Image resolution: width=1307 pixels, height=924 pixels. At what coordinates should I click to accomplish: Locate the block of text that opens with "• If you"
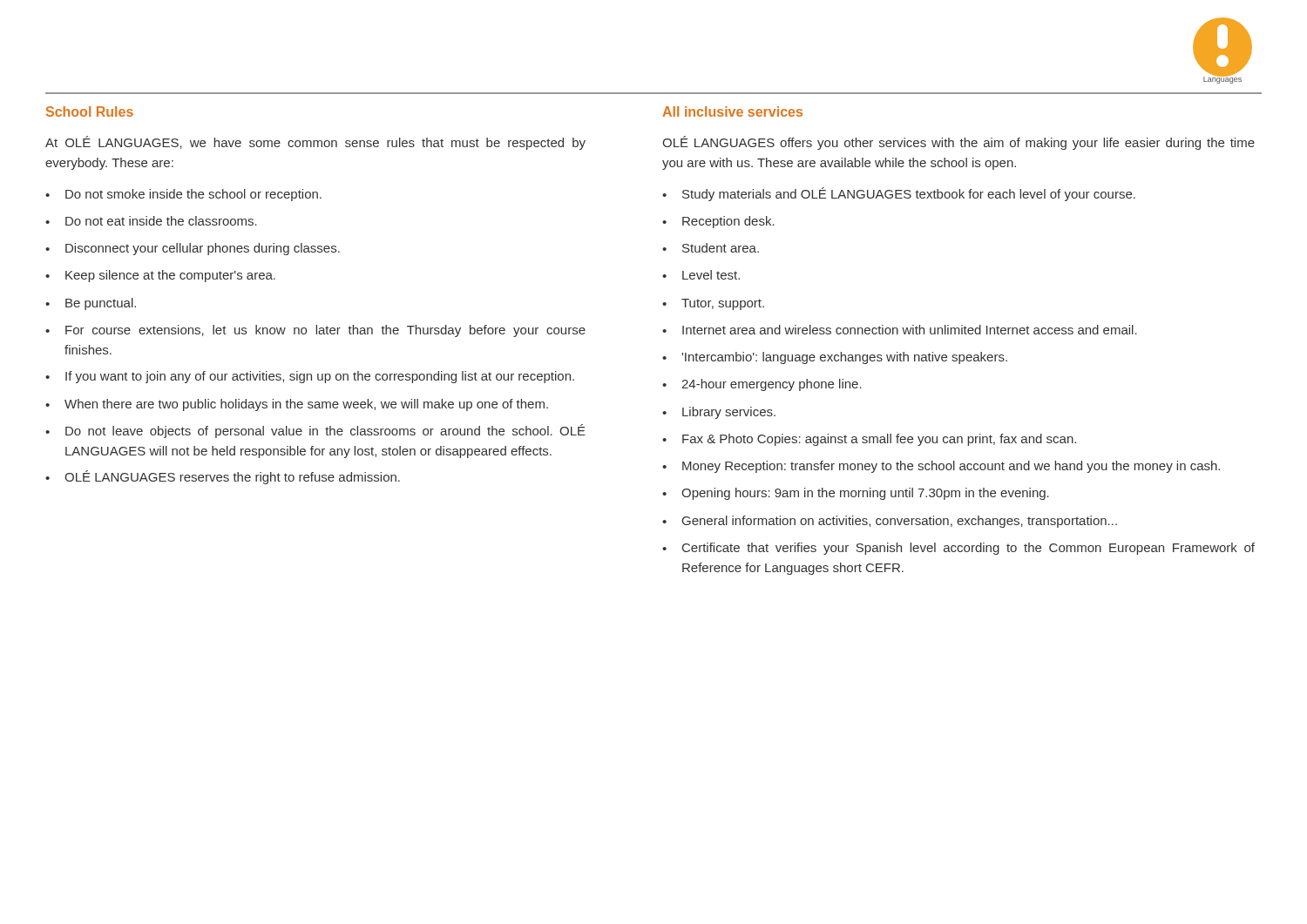[x=315, y=377]
